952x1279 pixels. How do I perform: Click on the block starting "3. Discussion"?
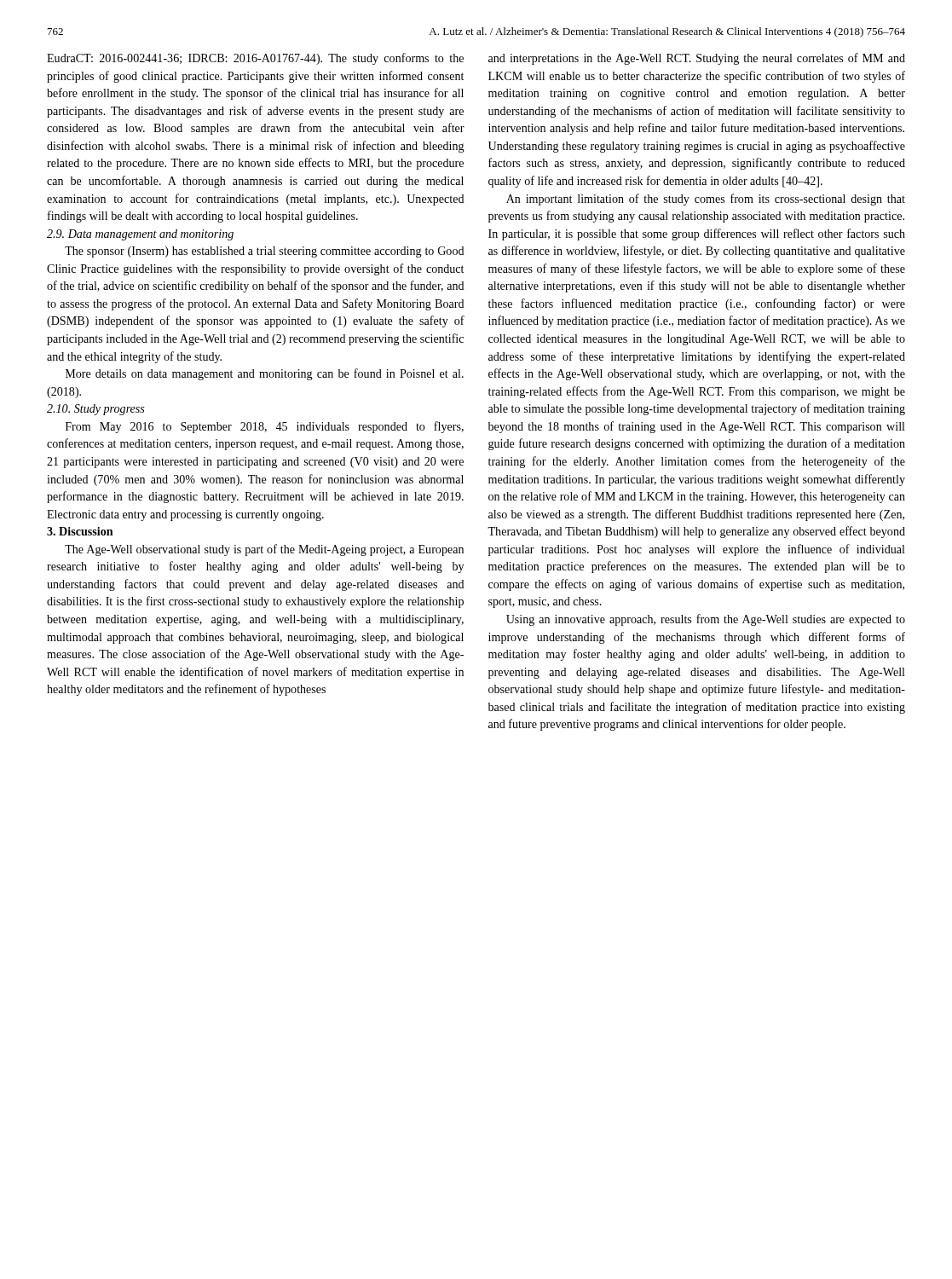point(80,531)
